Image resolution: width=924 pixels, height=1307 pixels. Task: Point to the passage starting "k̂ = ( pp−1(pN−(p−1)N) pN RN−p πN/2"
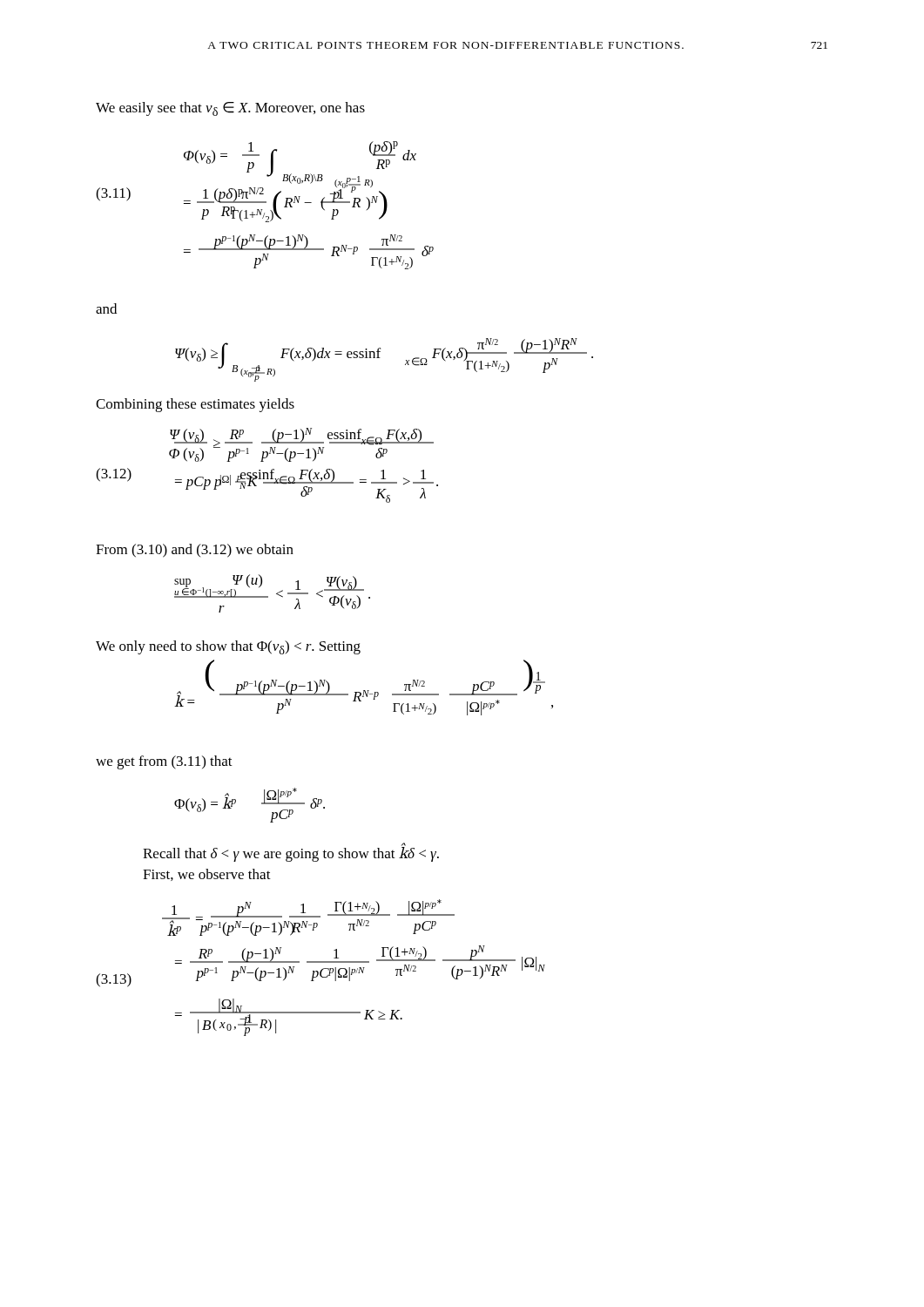453,702
